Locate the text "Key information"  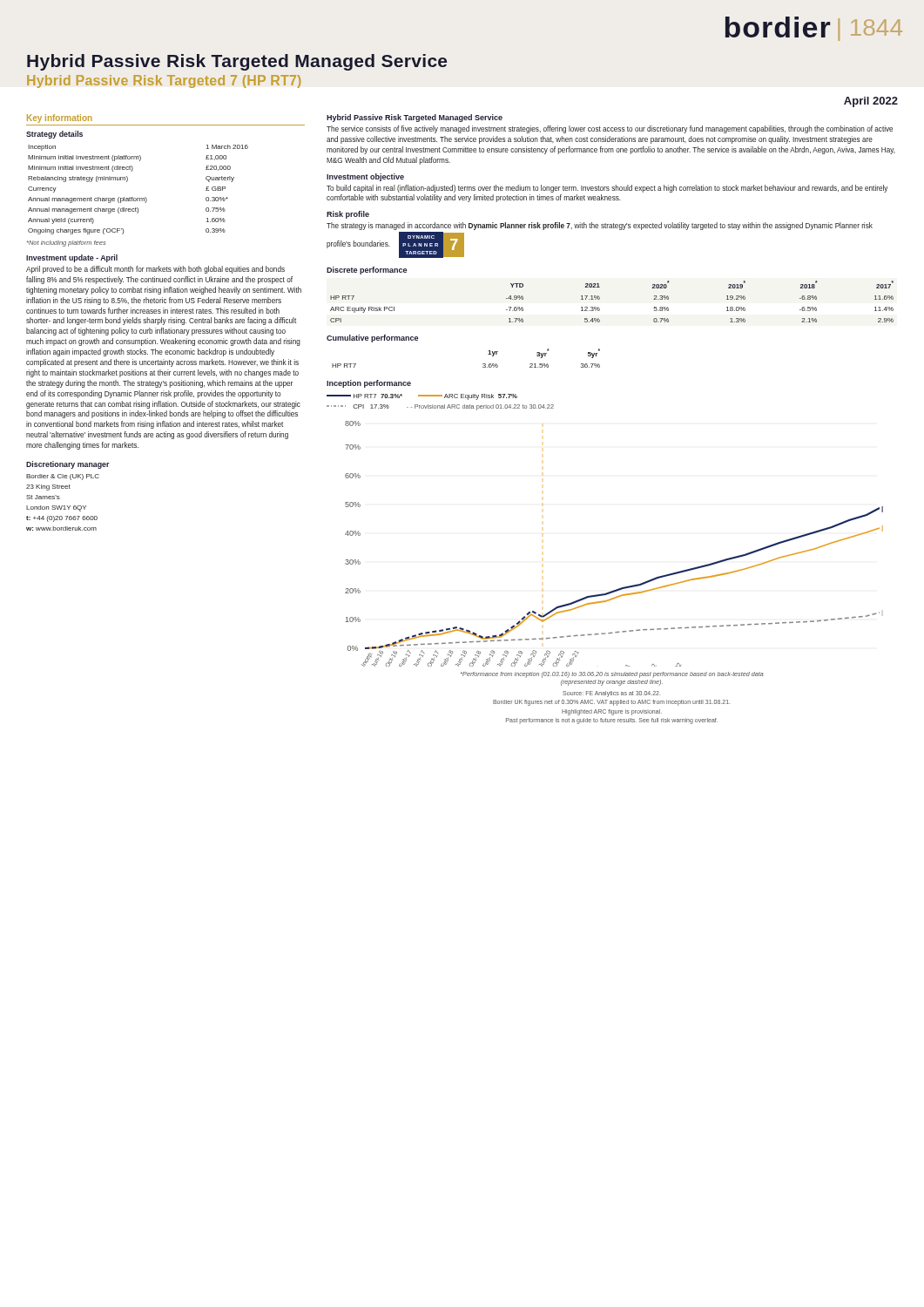tap(59, 118)
